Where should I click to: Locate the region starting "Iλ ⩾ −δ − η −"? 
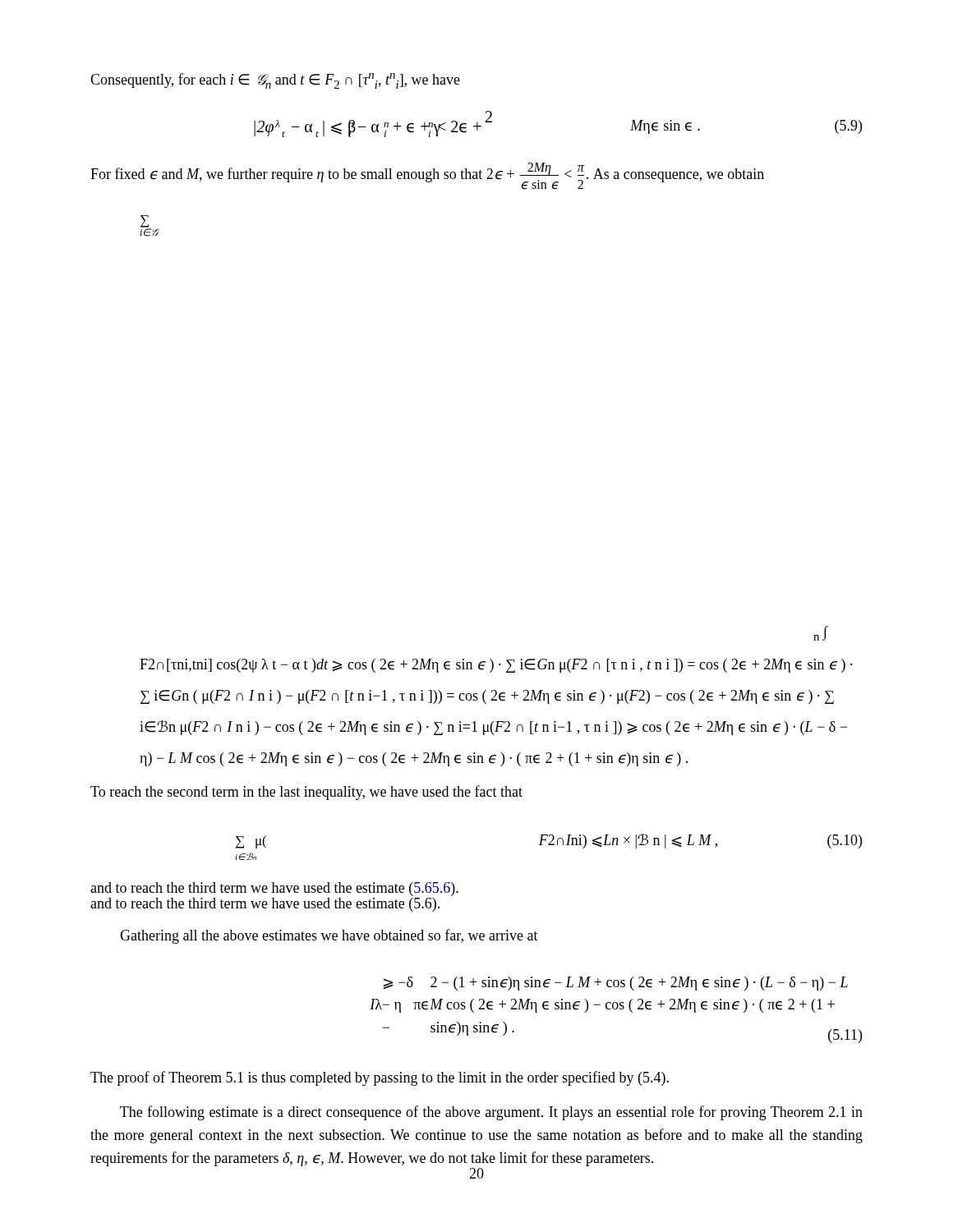(476, 1006)
